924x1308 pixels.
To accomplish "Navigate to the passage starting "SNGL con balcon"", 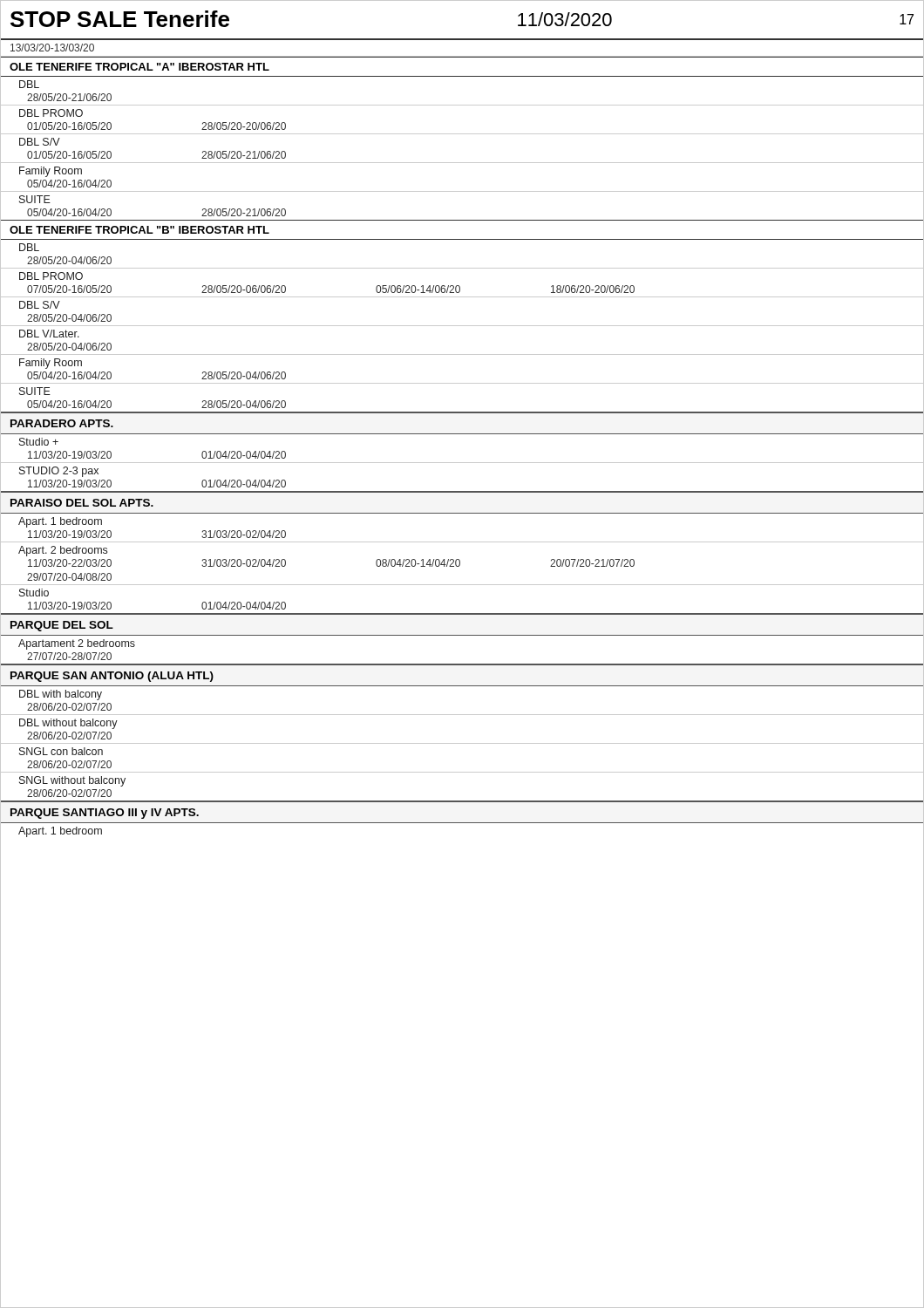I will tap(61, 752).
